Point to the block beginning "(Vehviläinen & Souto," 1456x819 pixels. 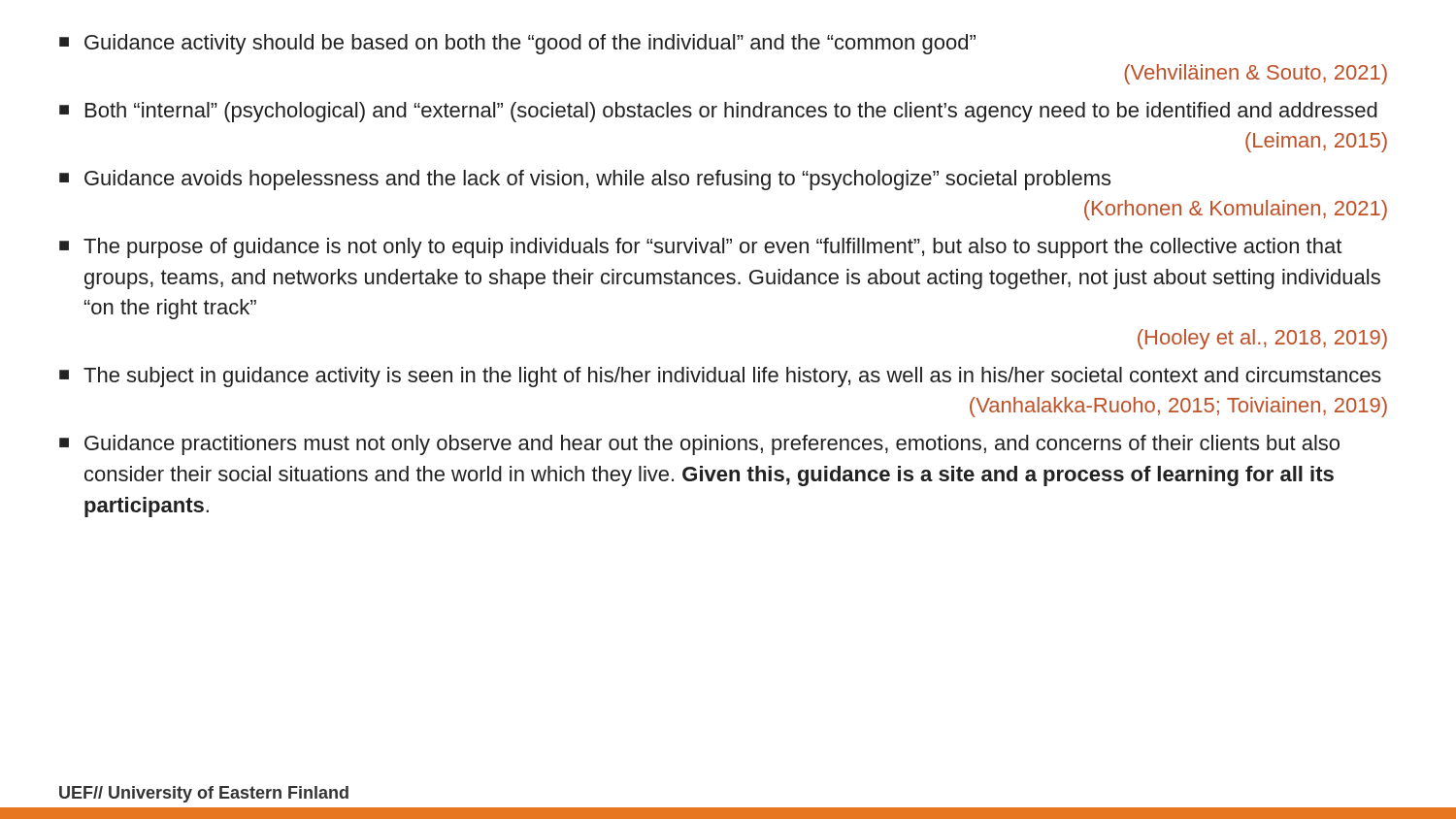(1256, 72)
